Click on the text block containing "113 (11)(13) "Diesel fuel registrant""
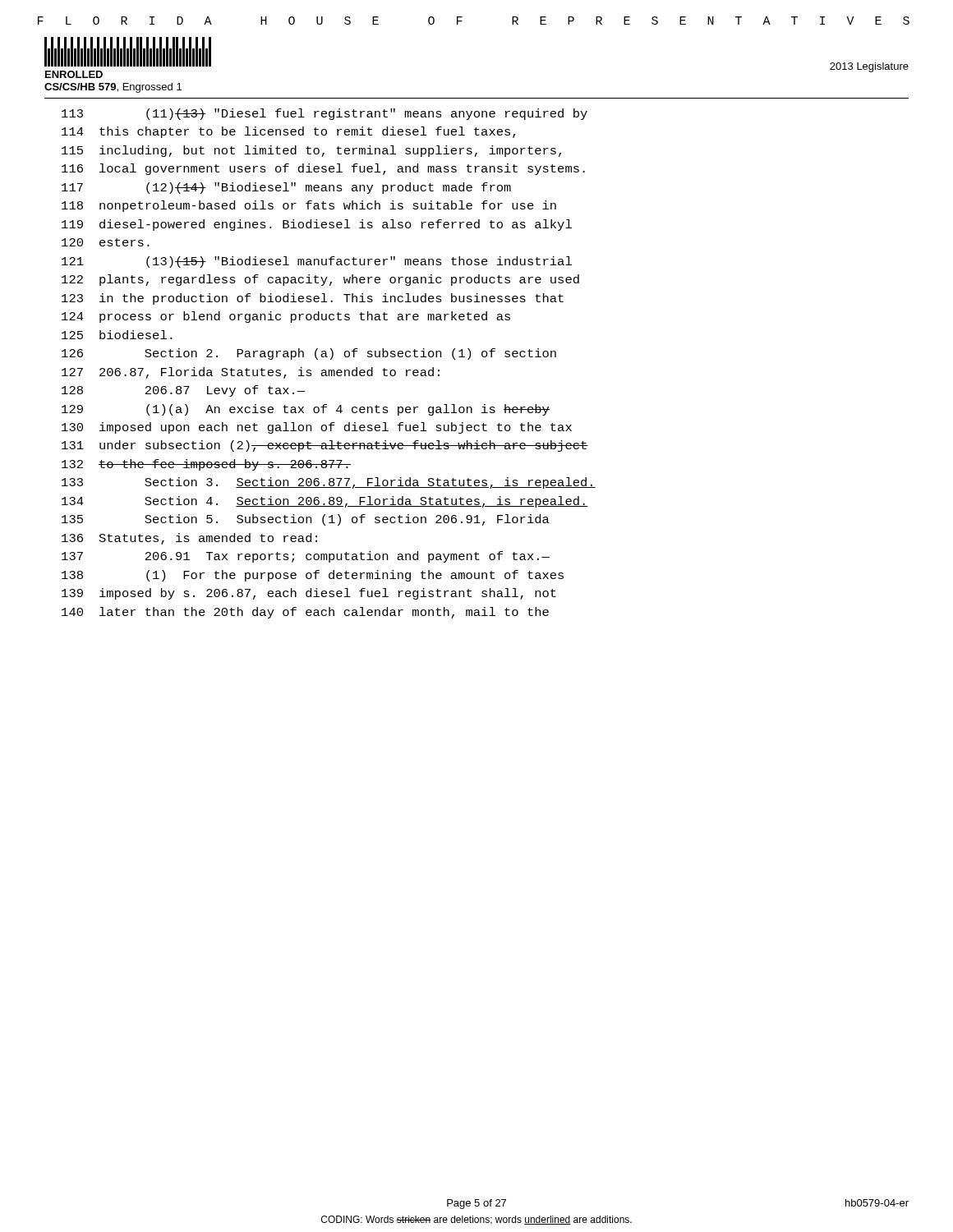 [x=476, y=142]
